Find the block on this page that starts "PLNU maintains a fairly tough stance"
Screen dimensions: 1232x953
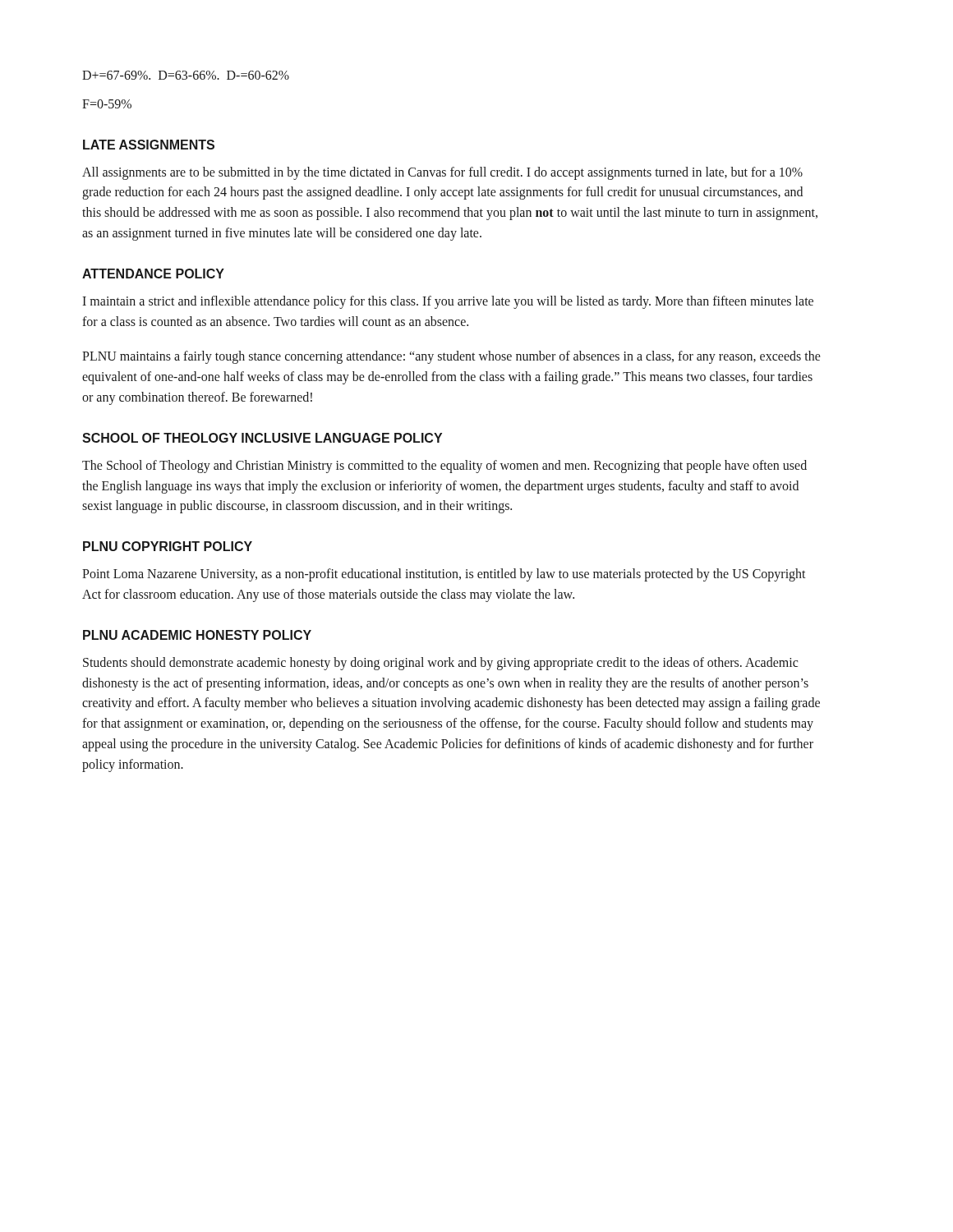coord(451,377)
